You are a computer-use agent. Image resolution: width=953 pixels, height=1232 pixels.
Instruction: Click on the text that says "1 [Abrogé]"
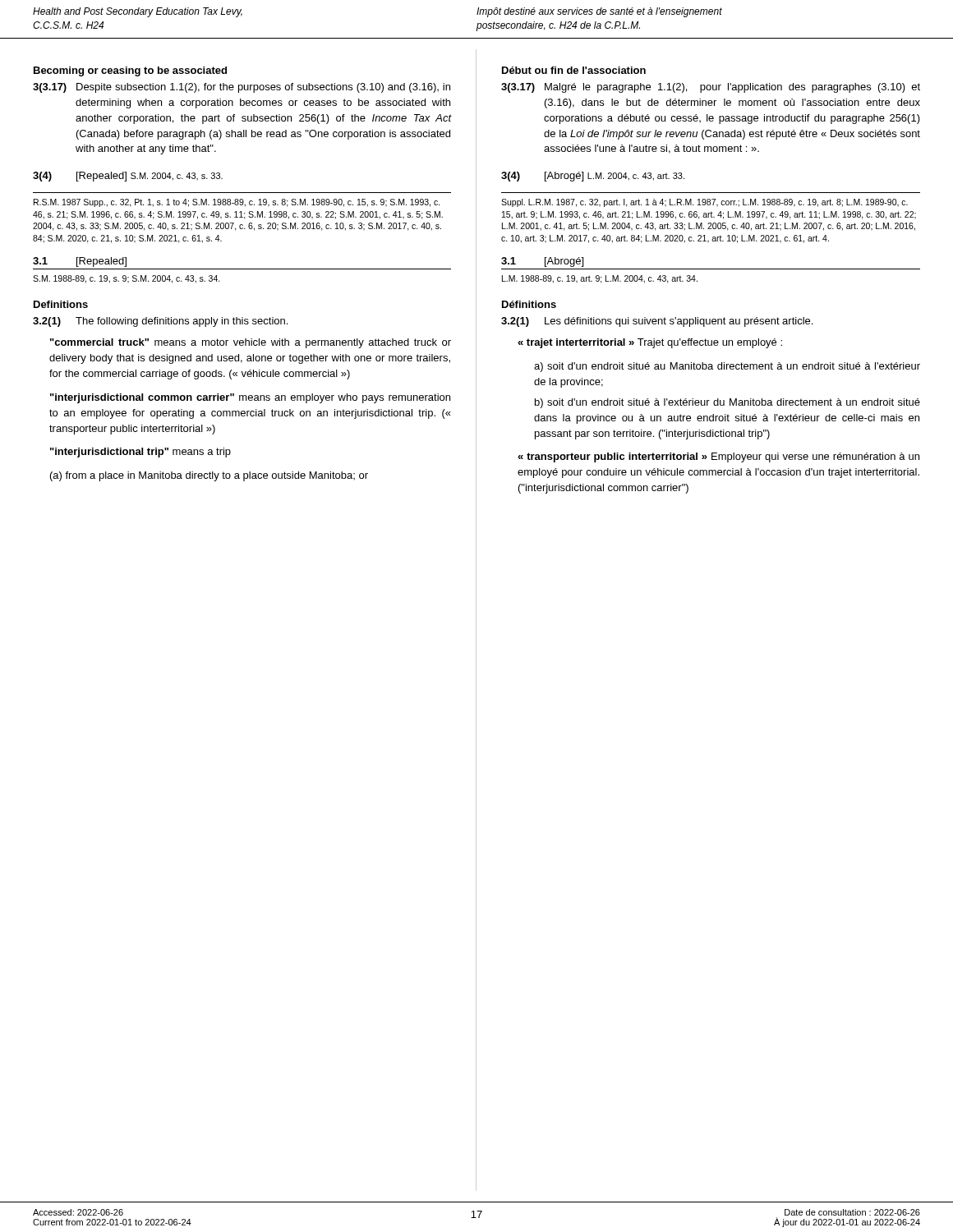711,261
